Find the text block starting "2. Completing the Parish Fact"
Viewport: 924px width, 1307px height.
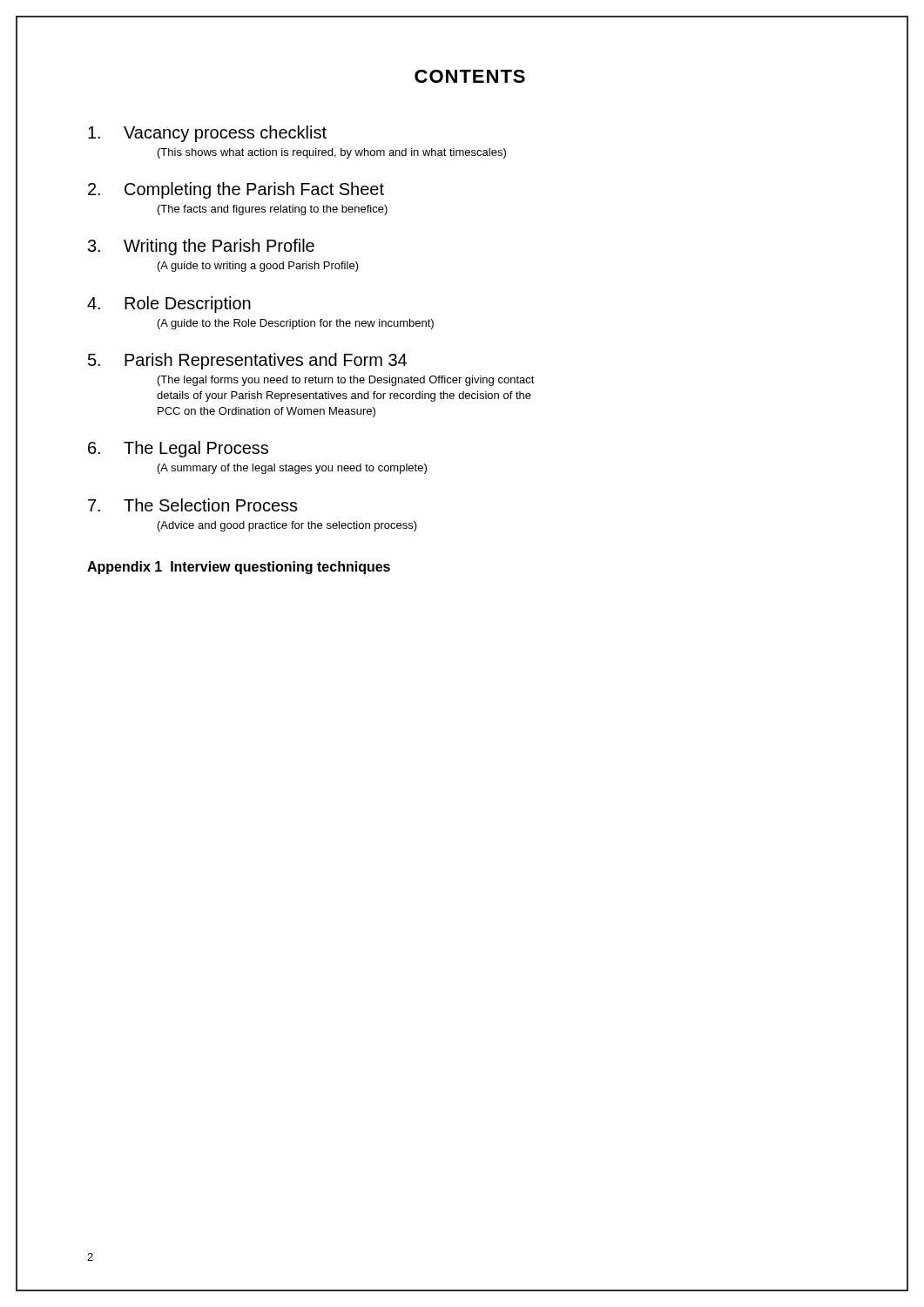(x=236, y=190)
